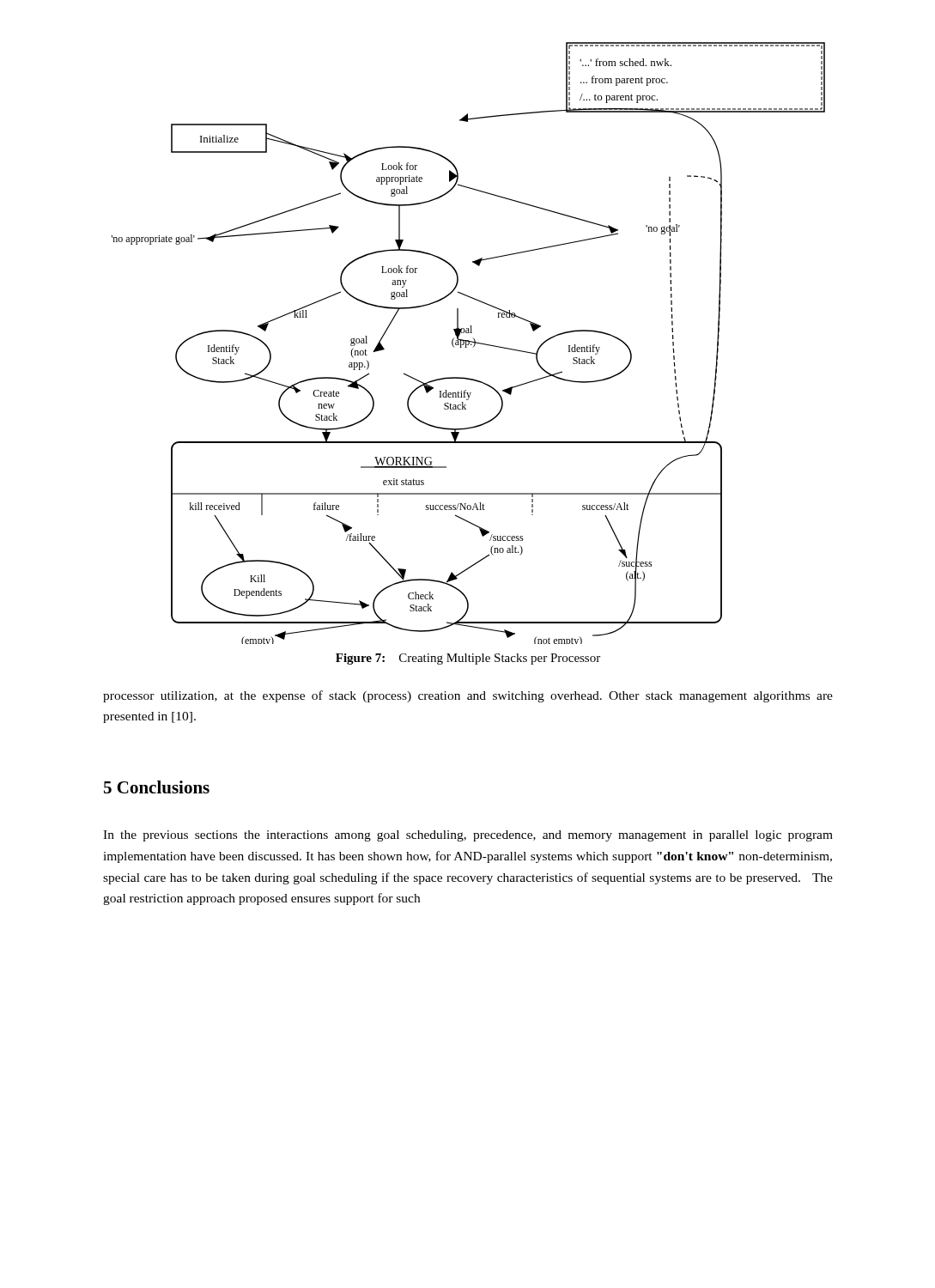
Task: Click the passage that begins "In the previous sections the"
Action: pos(468,866)
